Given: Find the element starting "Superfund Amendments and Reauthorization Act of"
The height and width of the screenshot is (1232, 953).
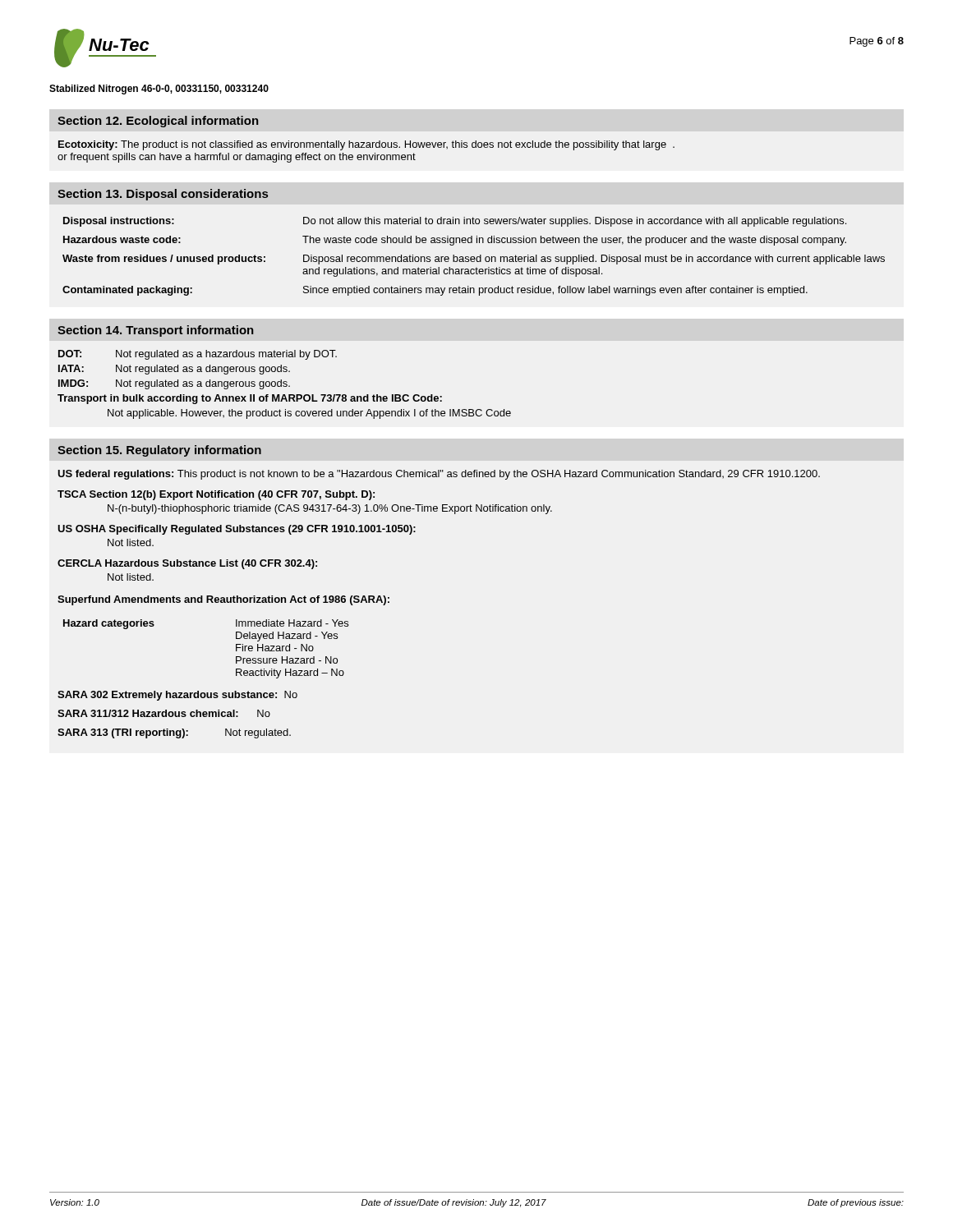Looking at the screenshot, I should pos(224,599).
